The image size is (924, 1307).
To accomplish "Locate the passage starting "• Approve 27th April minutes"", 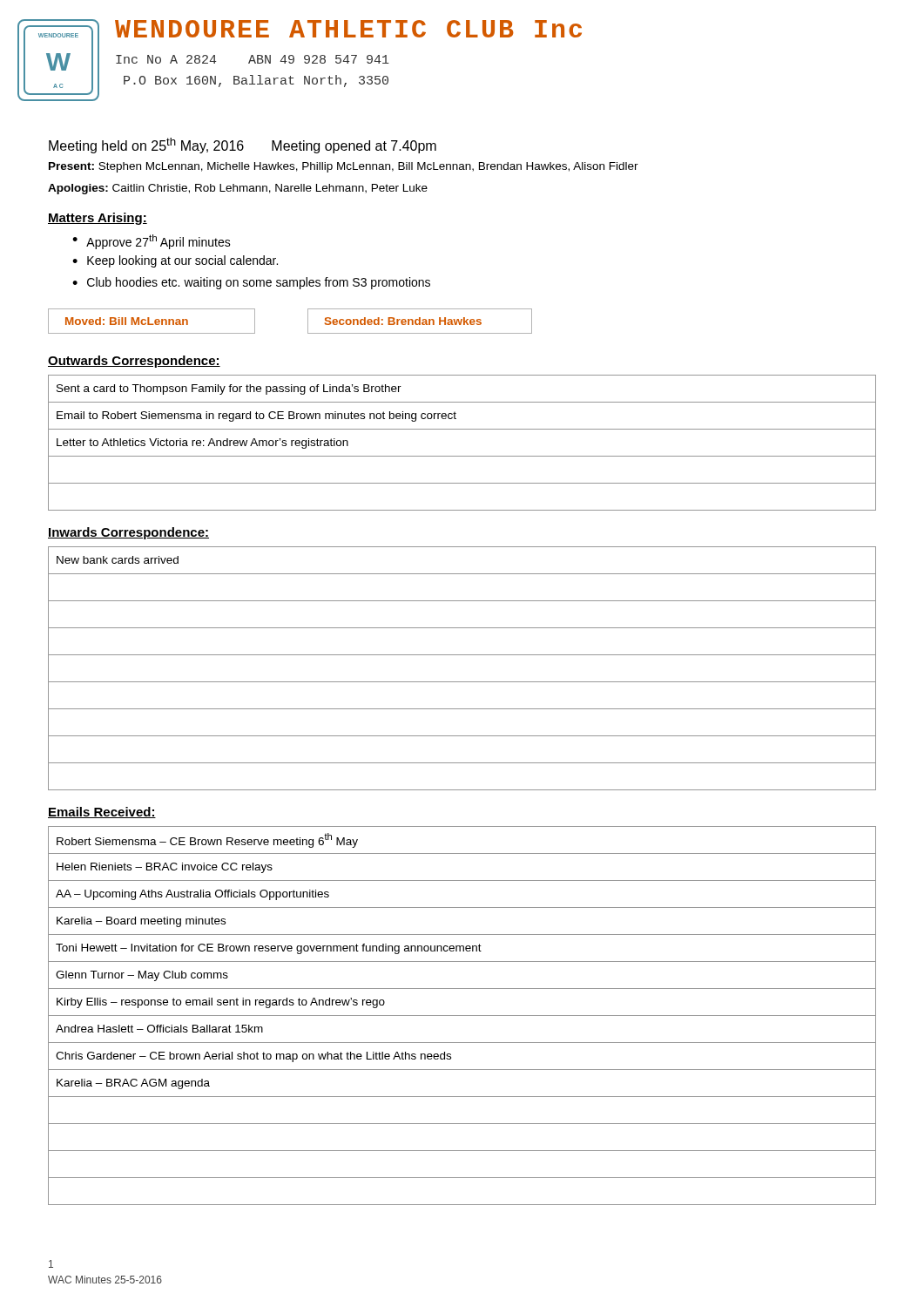I will click(151, 241).
